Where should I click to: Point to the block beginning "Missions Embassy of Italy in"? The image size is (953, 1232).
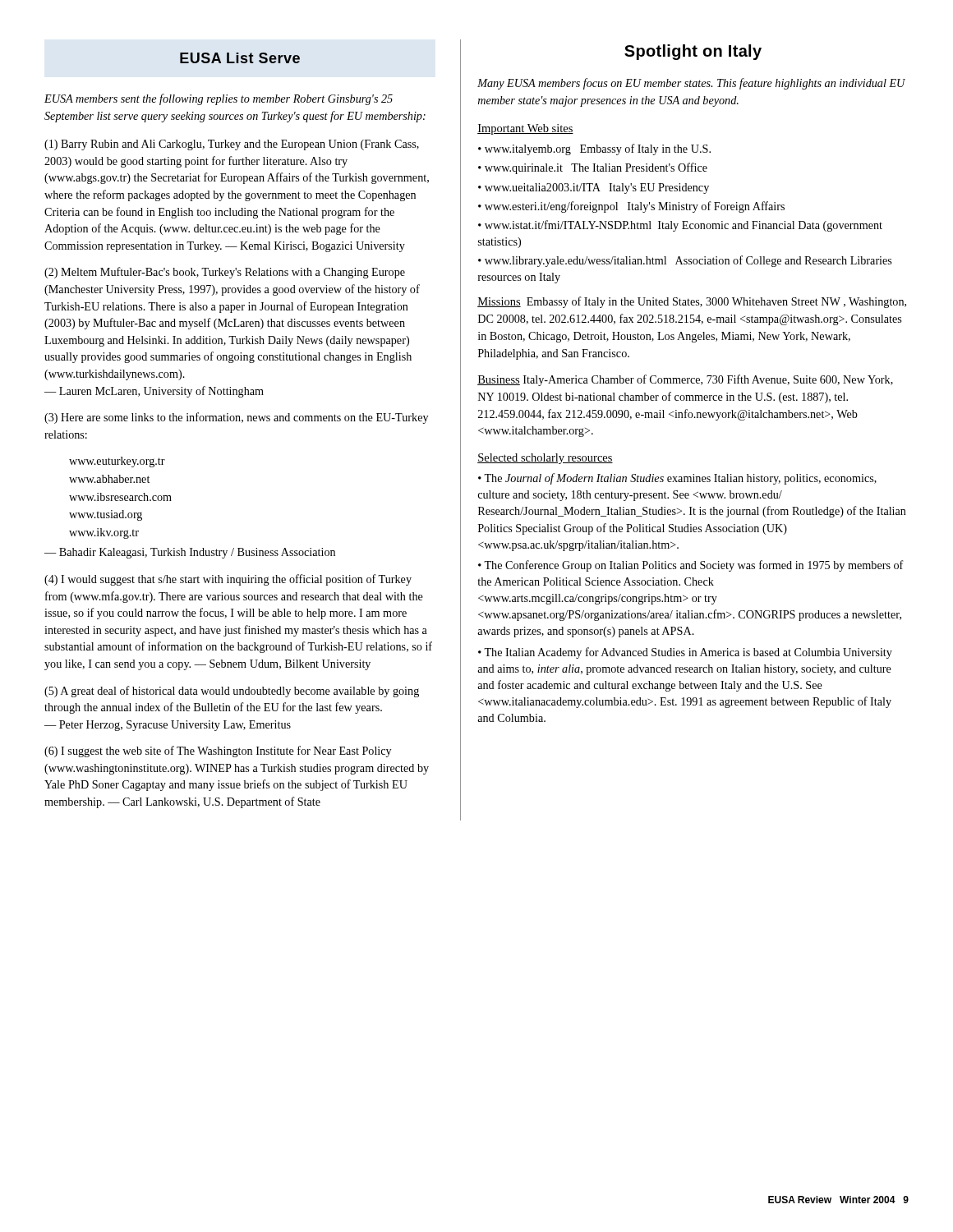click(x=692, y=327)
